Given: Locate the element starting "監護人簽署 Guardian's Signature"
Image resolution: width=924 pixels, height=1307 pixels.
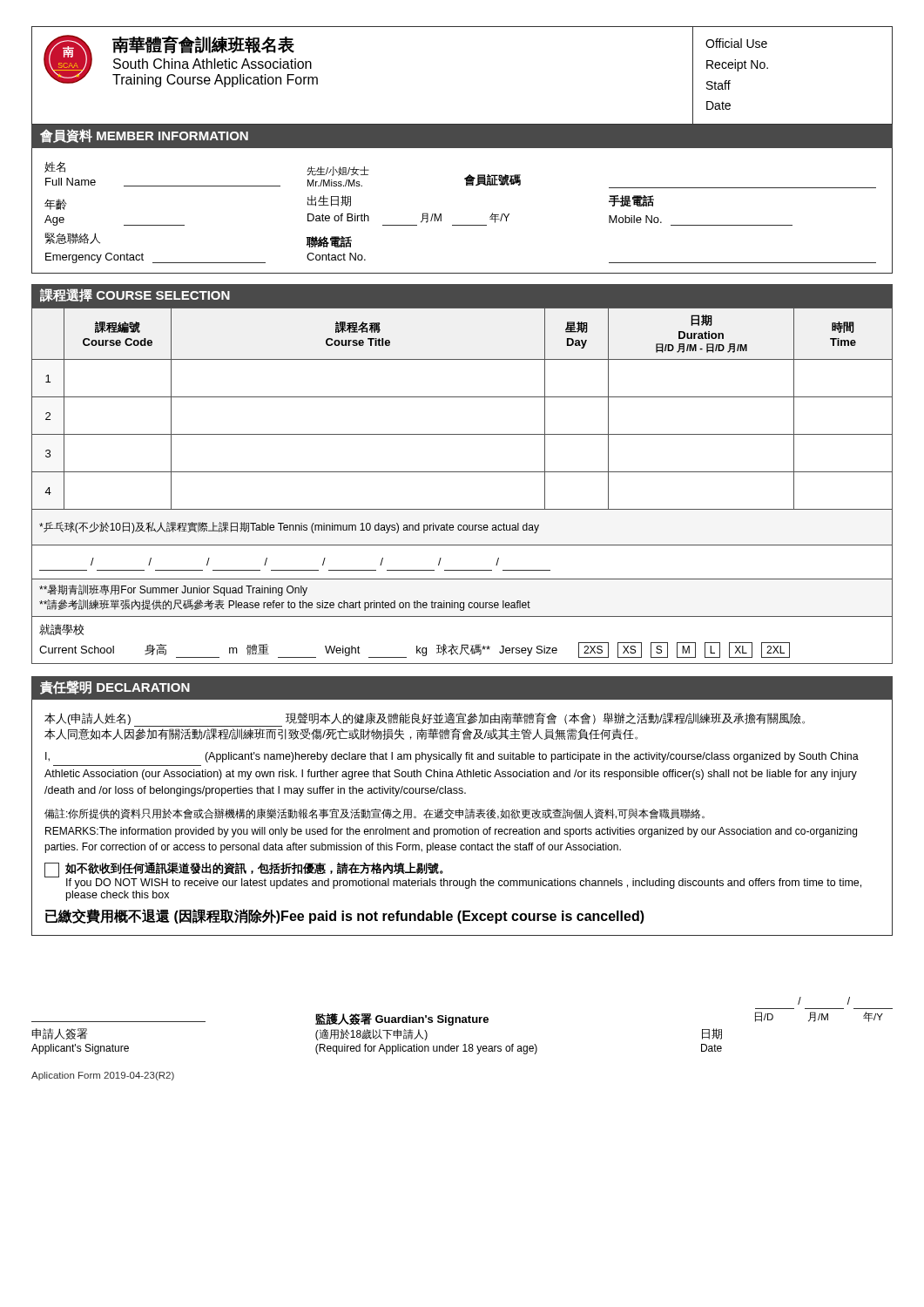Looking at the screenshot, I should (508, 1033).
